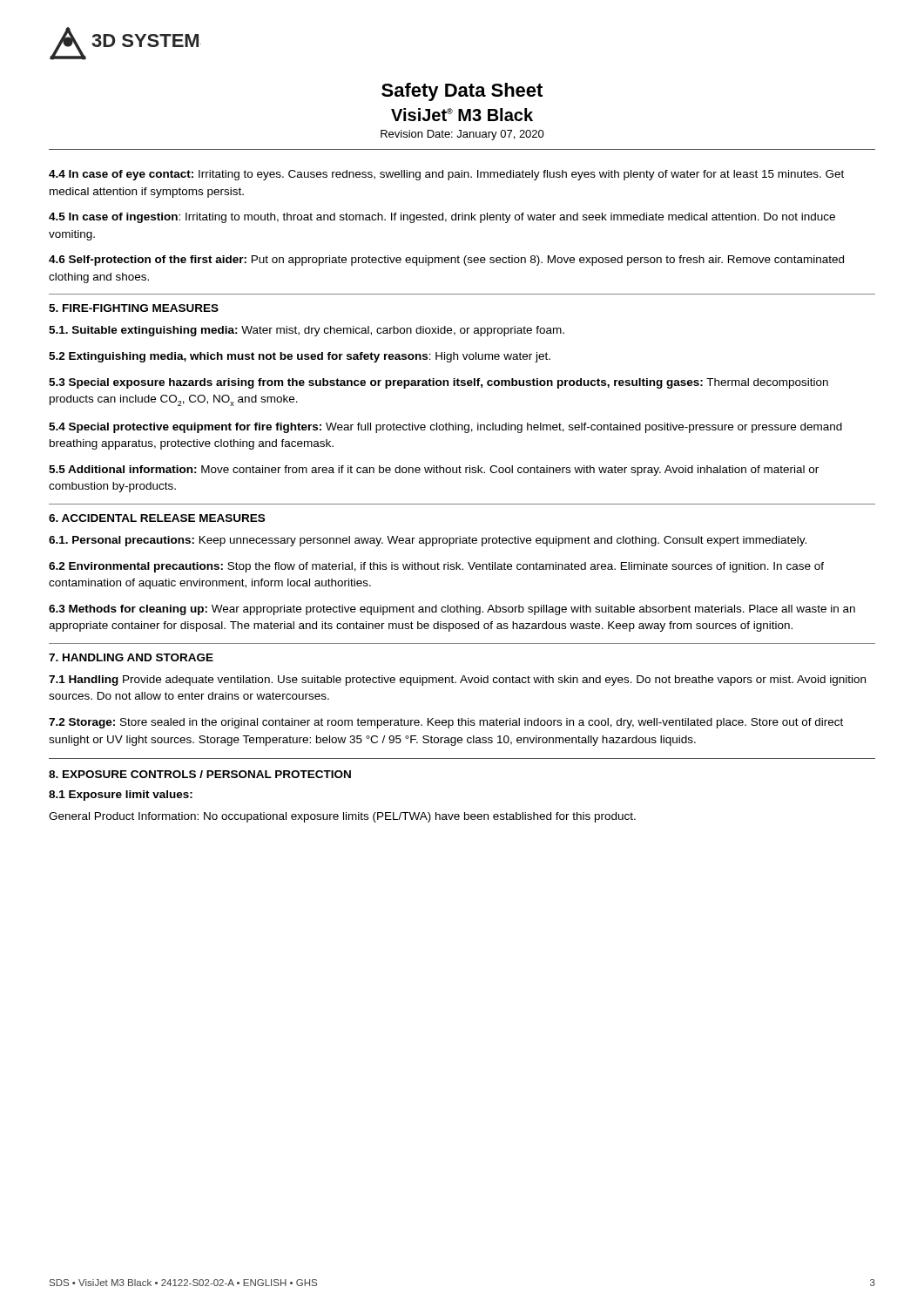Select the section header containing "8.1 Exposure limit values:"
Screen dimensions: 1307x924
click(x=121, y=794)
